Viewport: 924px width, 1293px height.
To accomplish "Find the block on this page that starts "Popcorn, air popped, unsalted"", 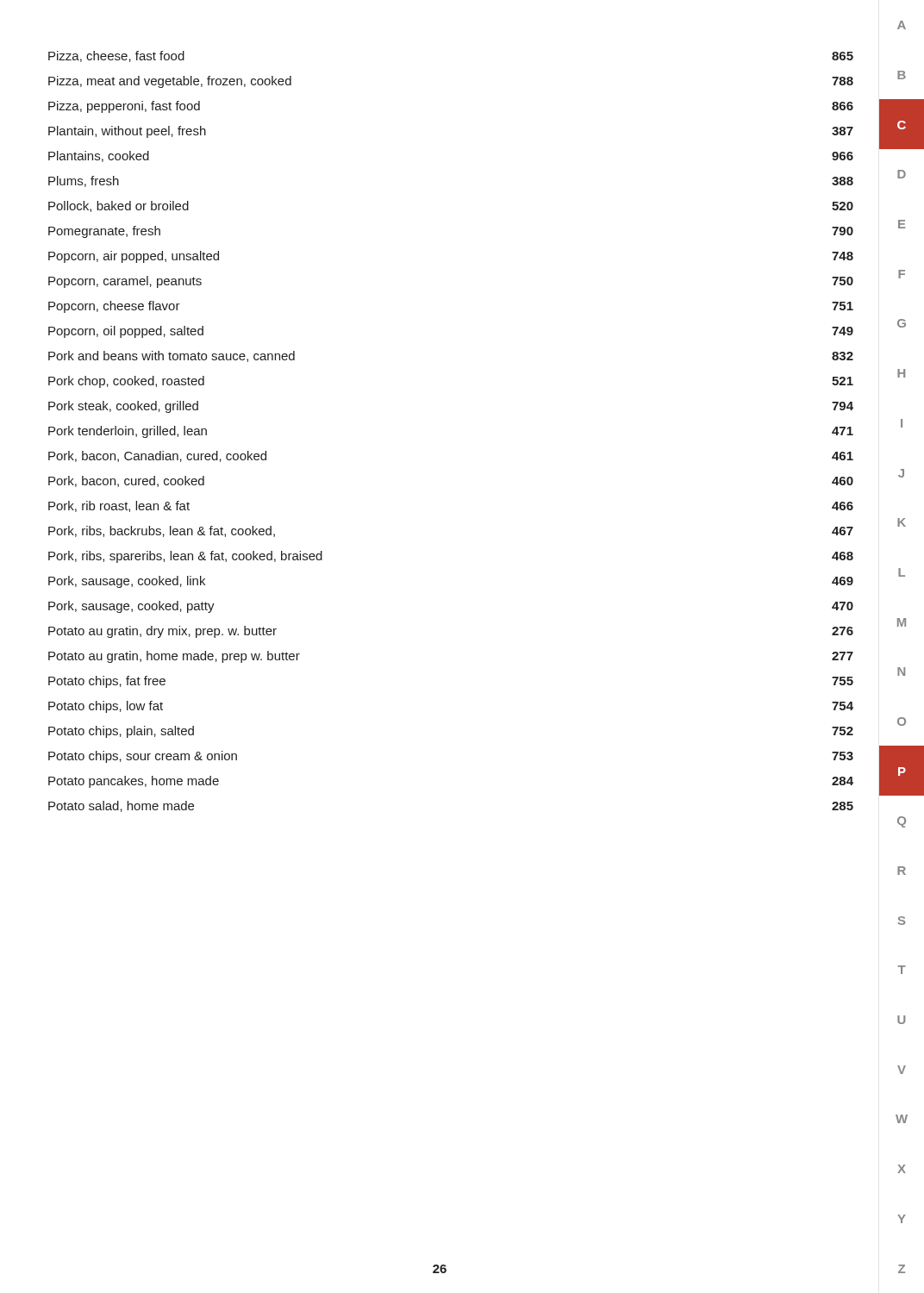I will [x=130, y=256].
